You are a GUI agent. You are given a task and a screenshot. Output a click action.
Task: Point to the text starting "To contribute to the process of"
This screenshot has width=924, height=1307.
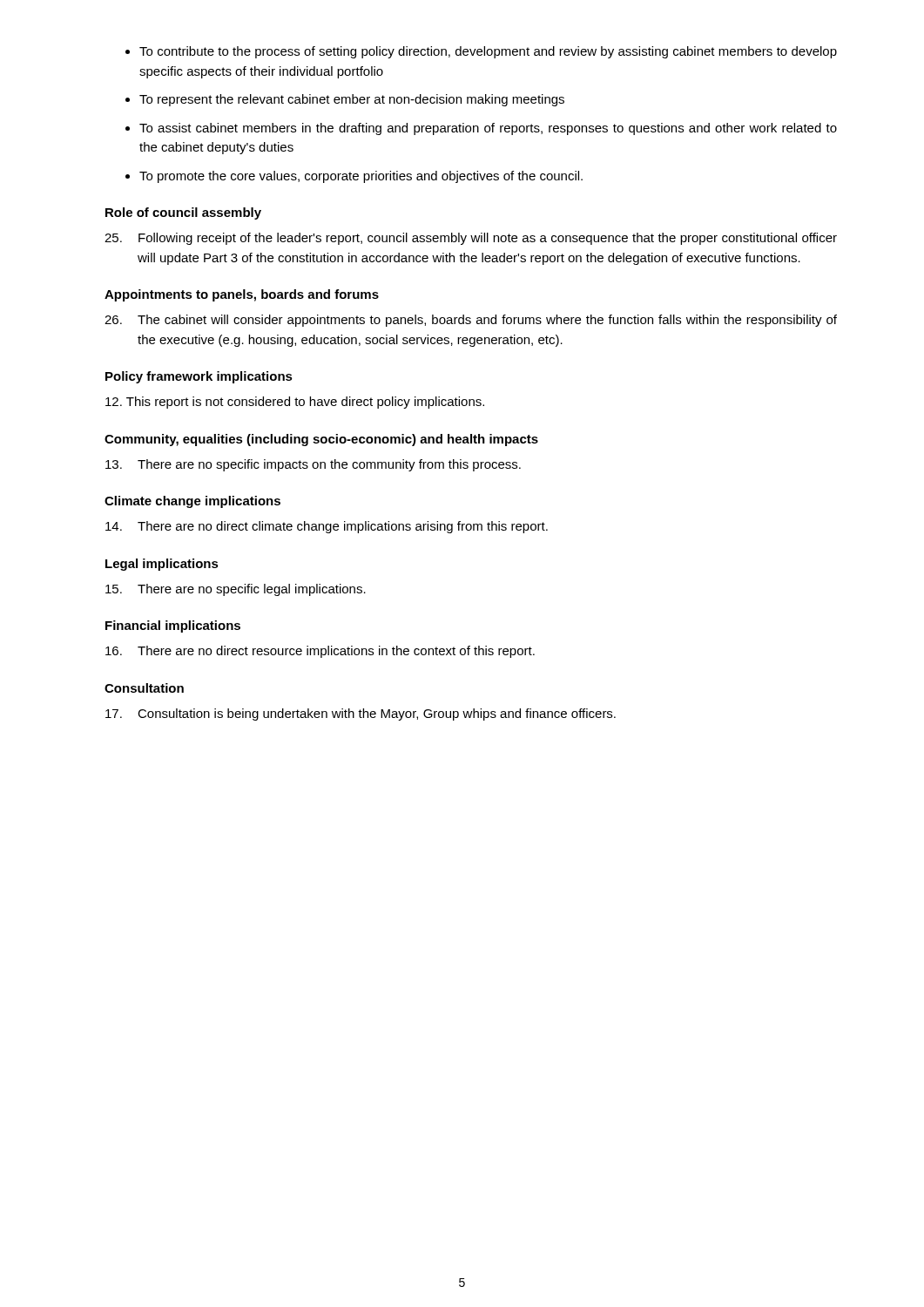[488, 61]
